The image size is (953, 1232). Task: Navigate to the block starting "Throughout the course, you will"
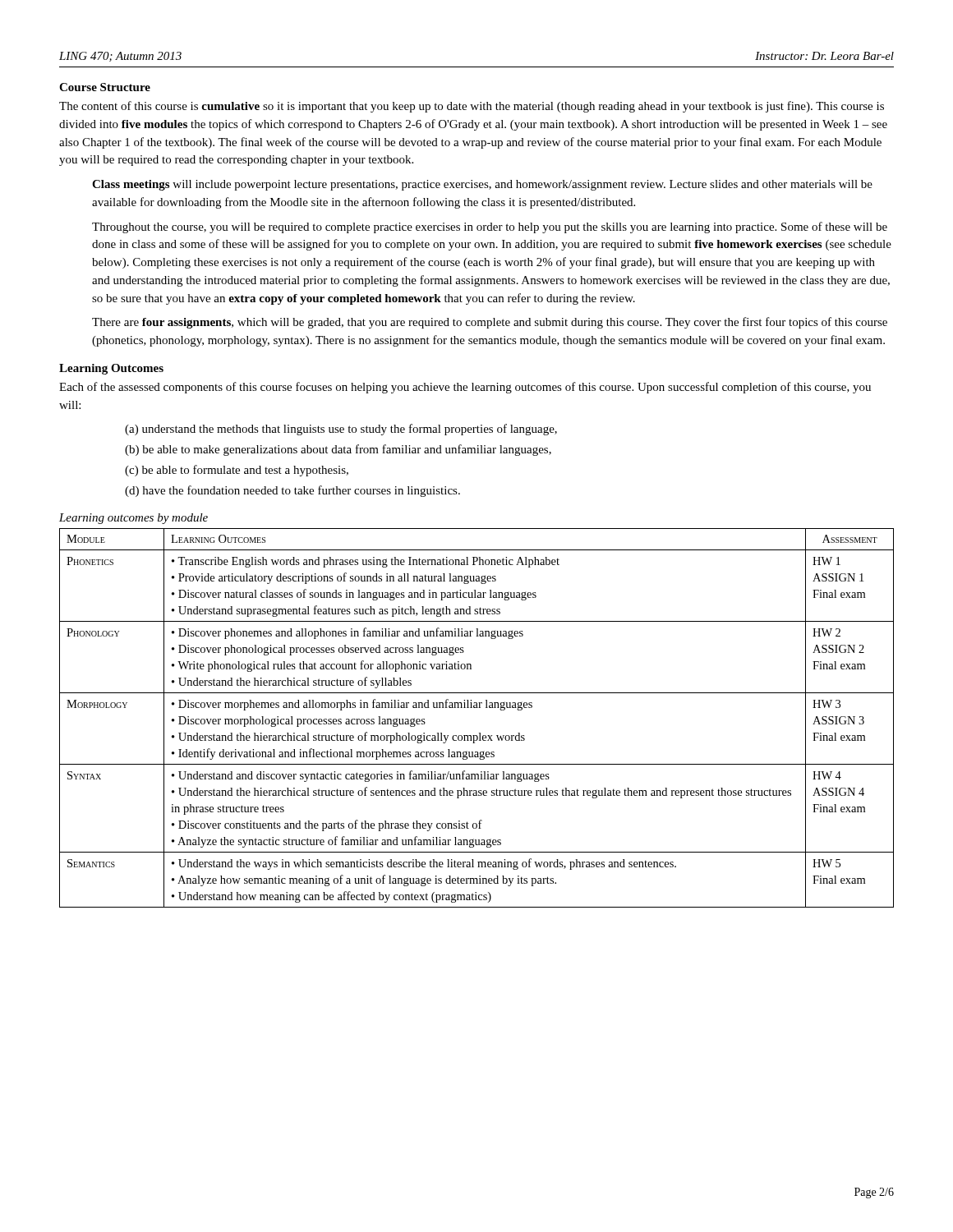point(492,262)
